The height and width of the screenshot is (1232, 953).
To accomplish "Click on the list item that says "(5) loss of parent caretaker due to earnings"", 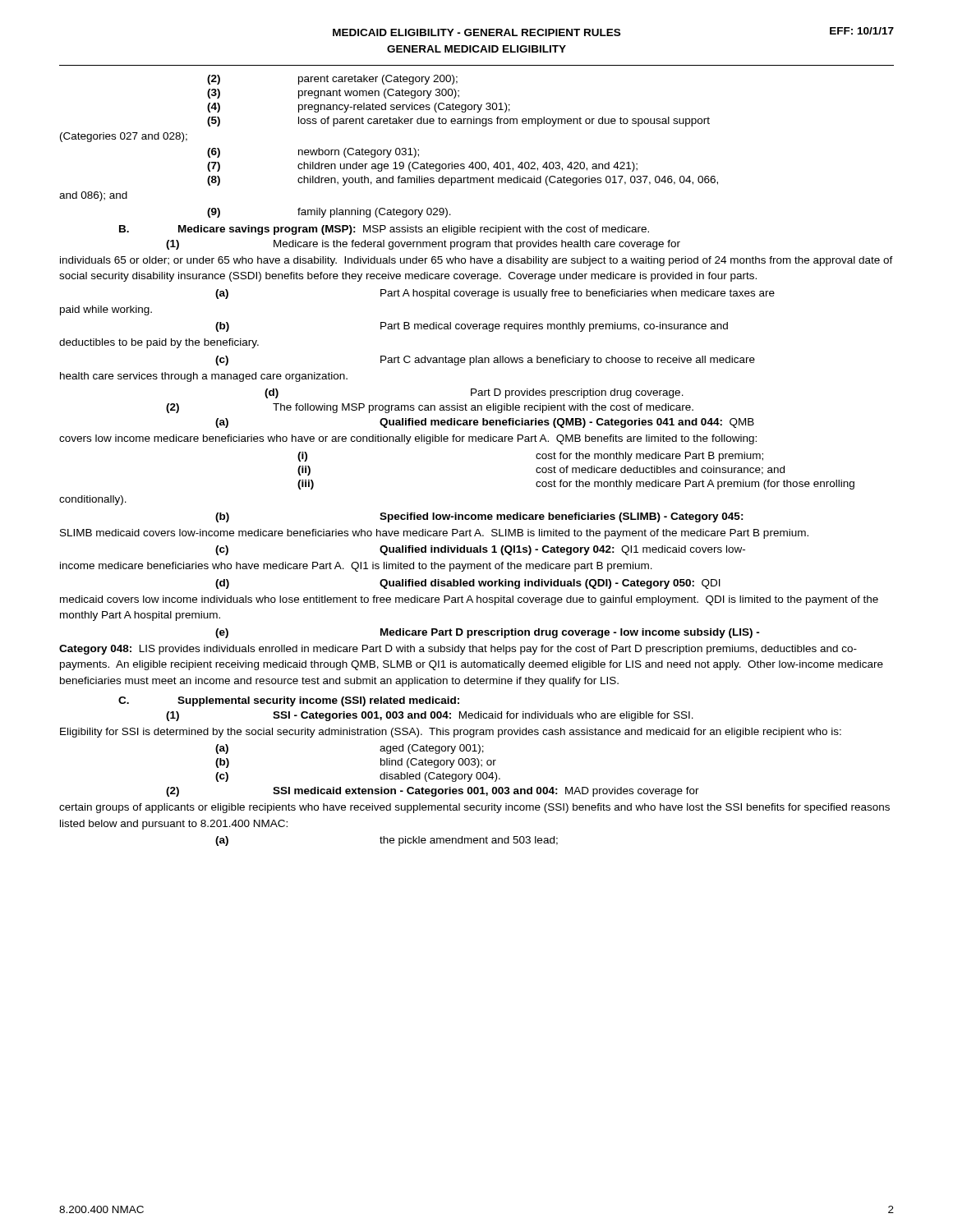I will (476, 120).
